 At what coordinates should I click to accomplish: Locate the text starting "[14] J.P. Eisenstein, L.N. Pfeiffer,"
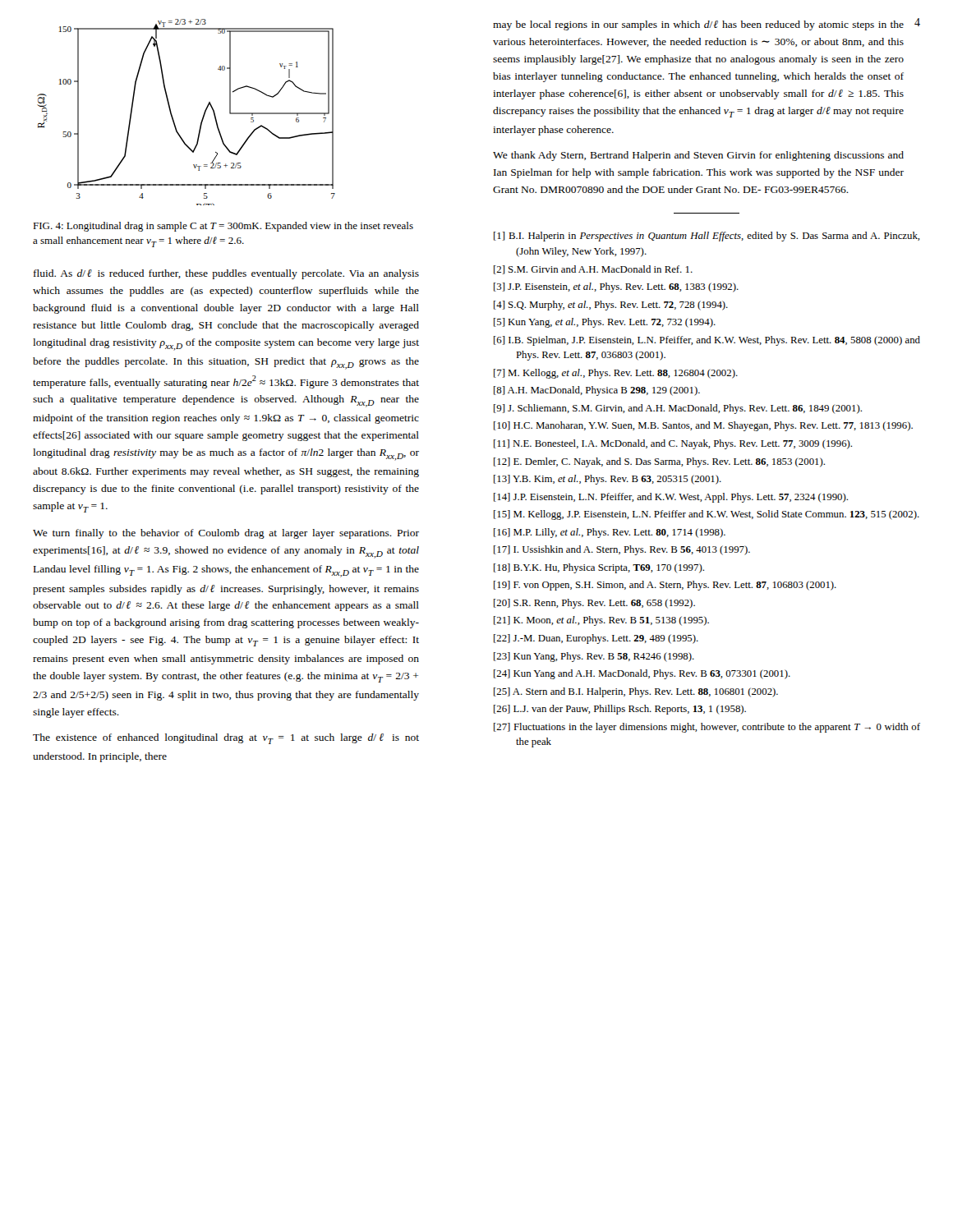[671, 497]
